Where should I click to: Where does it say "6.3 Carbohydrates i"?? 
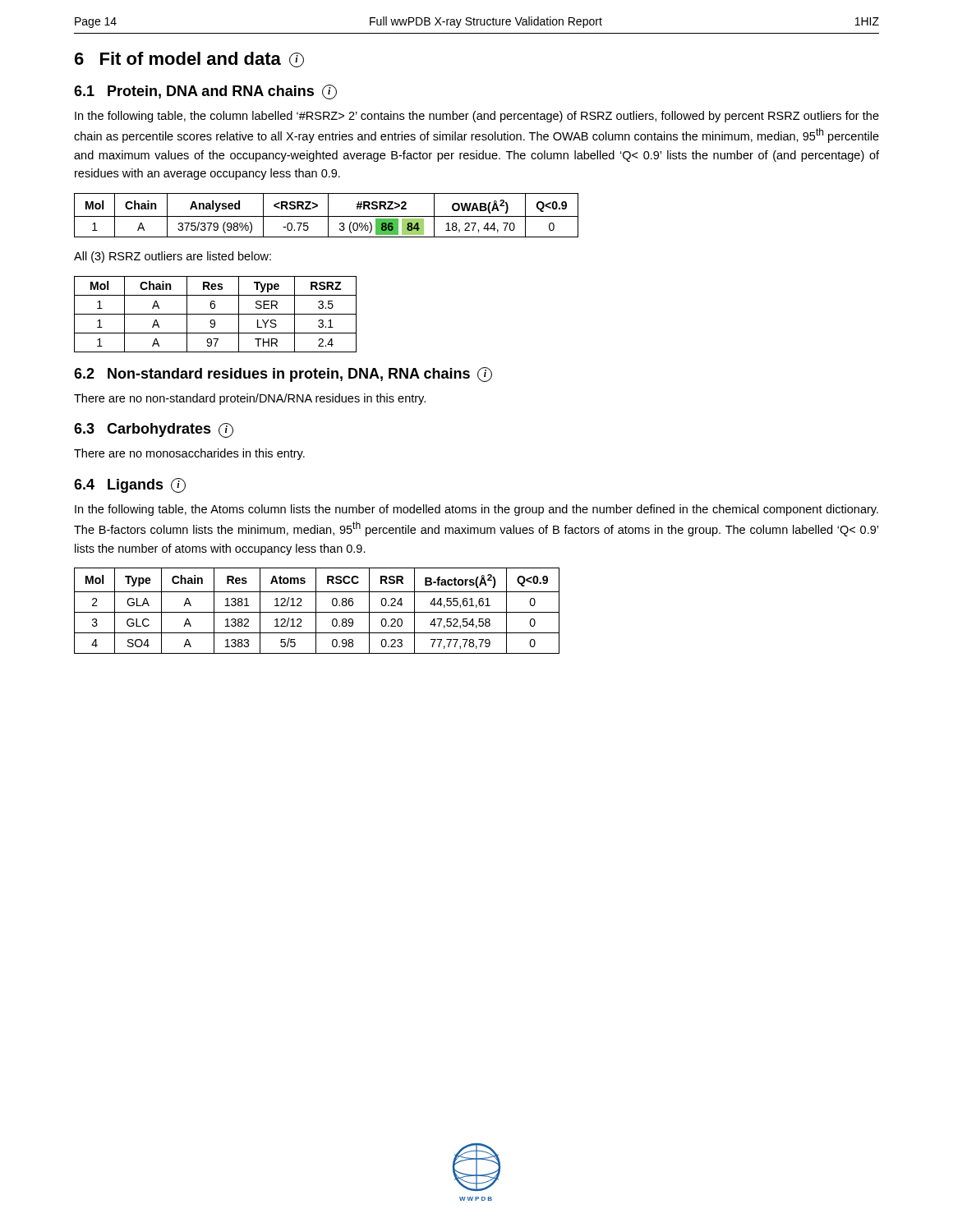[154, 430]
